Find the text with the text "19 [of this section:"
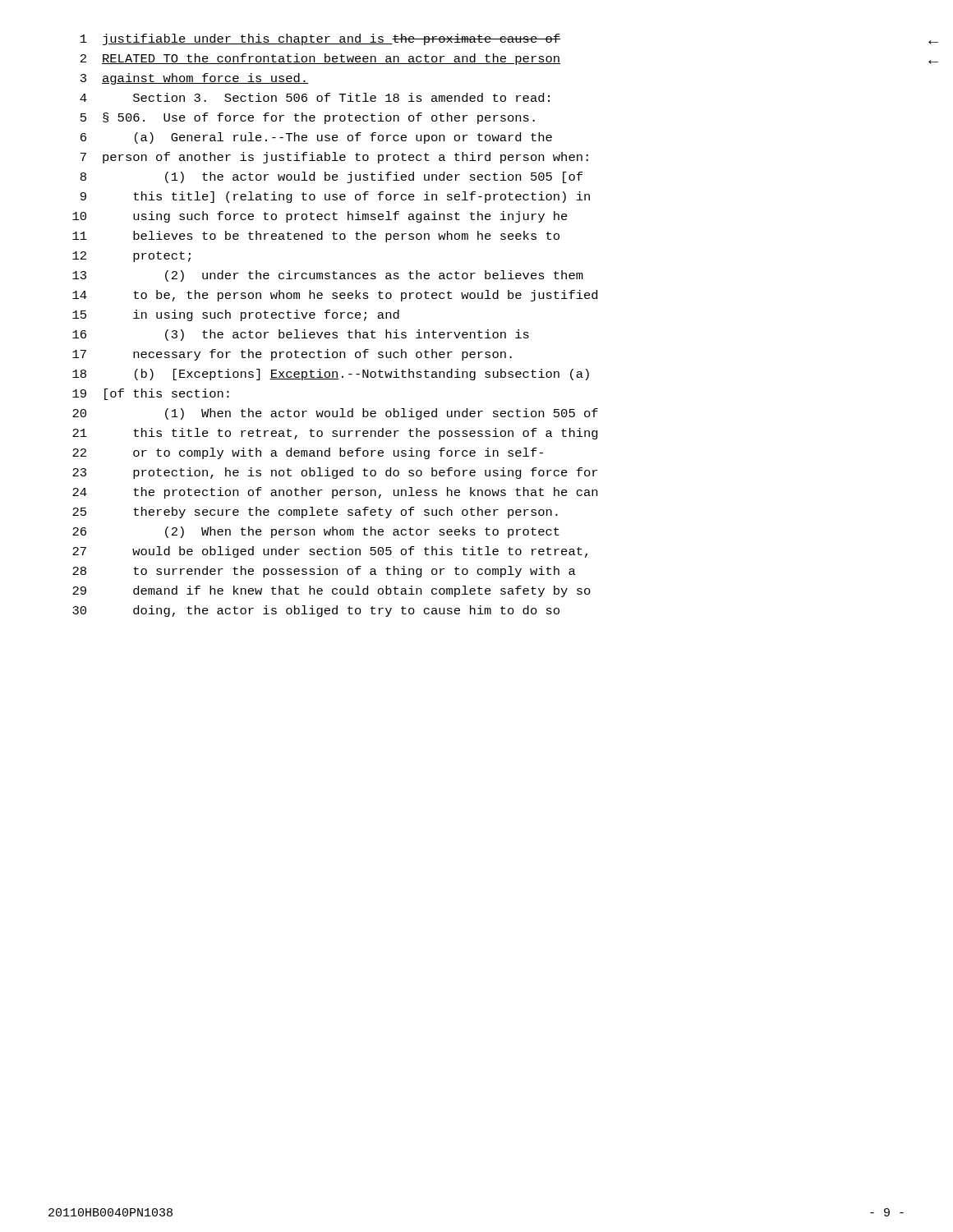The image size is (953, 1232). pos(140,394)
